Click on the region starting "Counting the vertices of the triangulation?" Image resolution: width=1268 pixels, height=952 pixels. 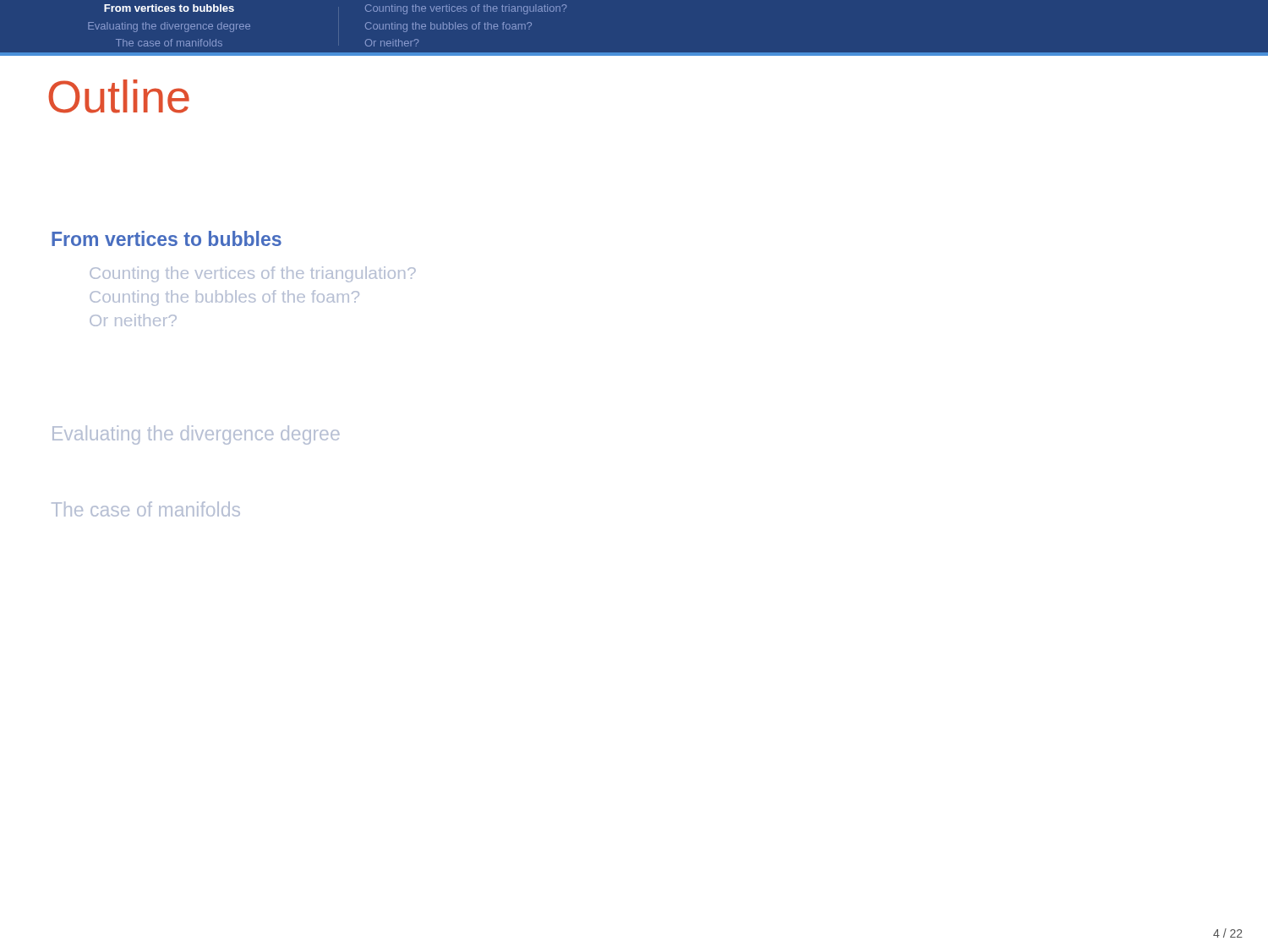click(x=253, y=273)
